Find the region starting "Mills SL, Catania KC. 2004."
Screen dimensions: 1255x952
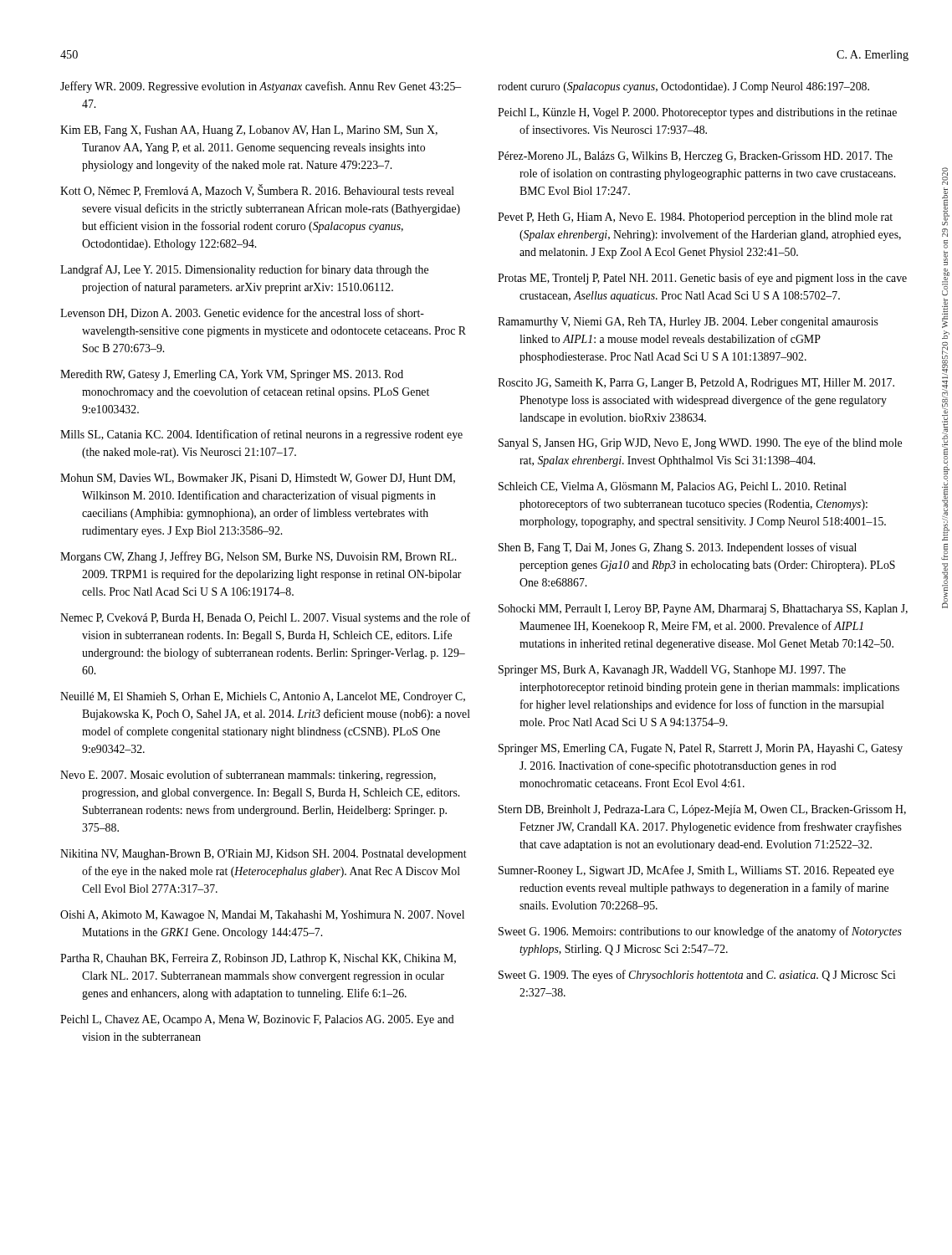[262, 444]
